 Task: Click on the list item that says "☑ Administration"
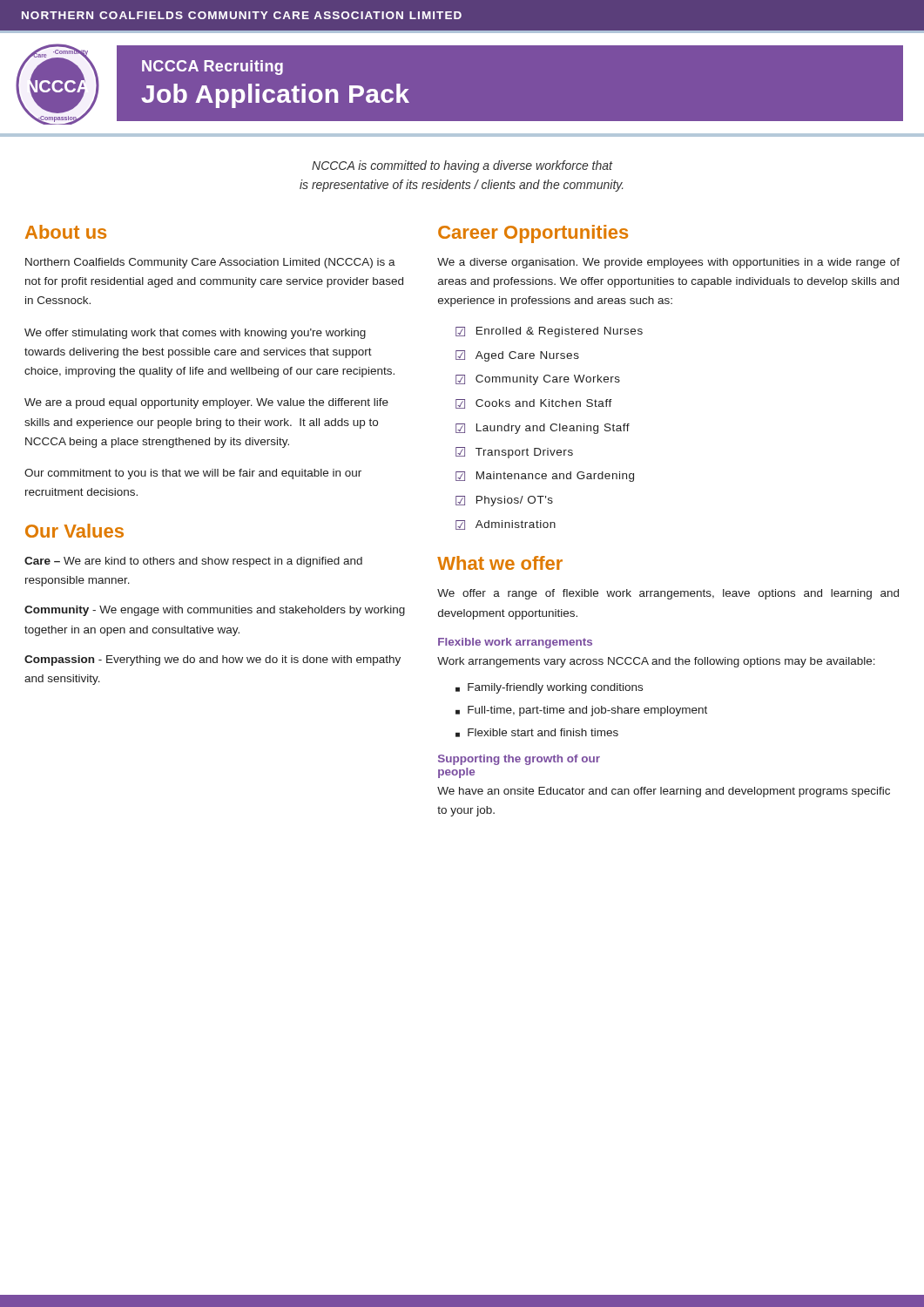coord(506,525)
